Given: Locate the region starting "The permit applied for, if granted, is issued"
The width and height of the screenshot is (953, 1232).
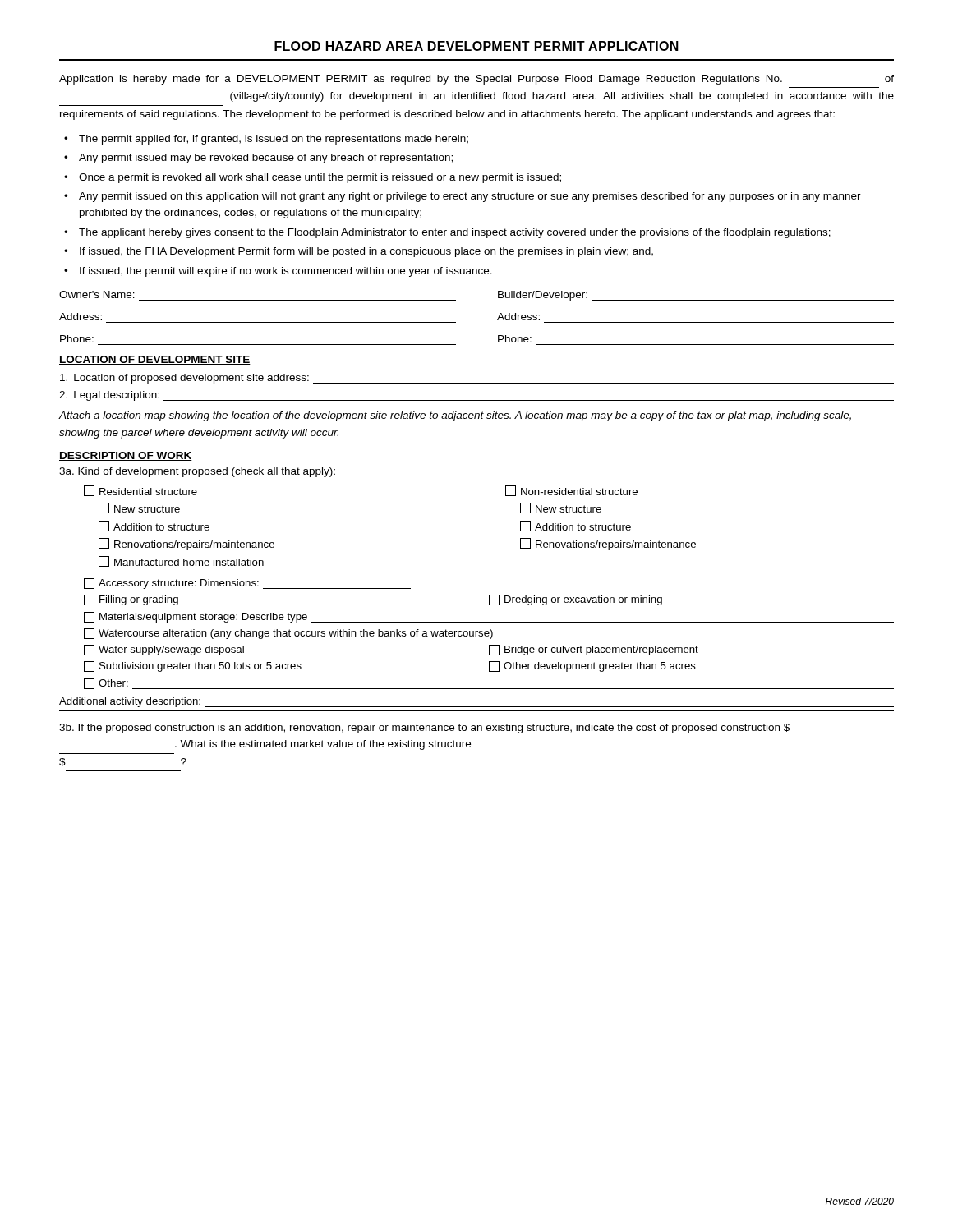Looking at the screenshot, I should pos(274,138).
